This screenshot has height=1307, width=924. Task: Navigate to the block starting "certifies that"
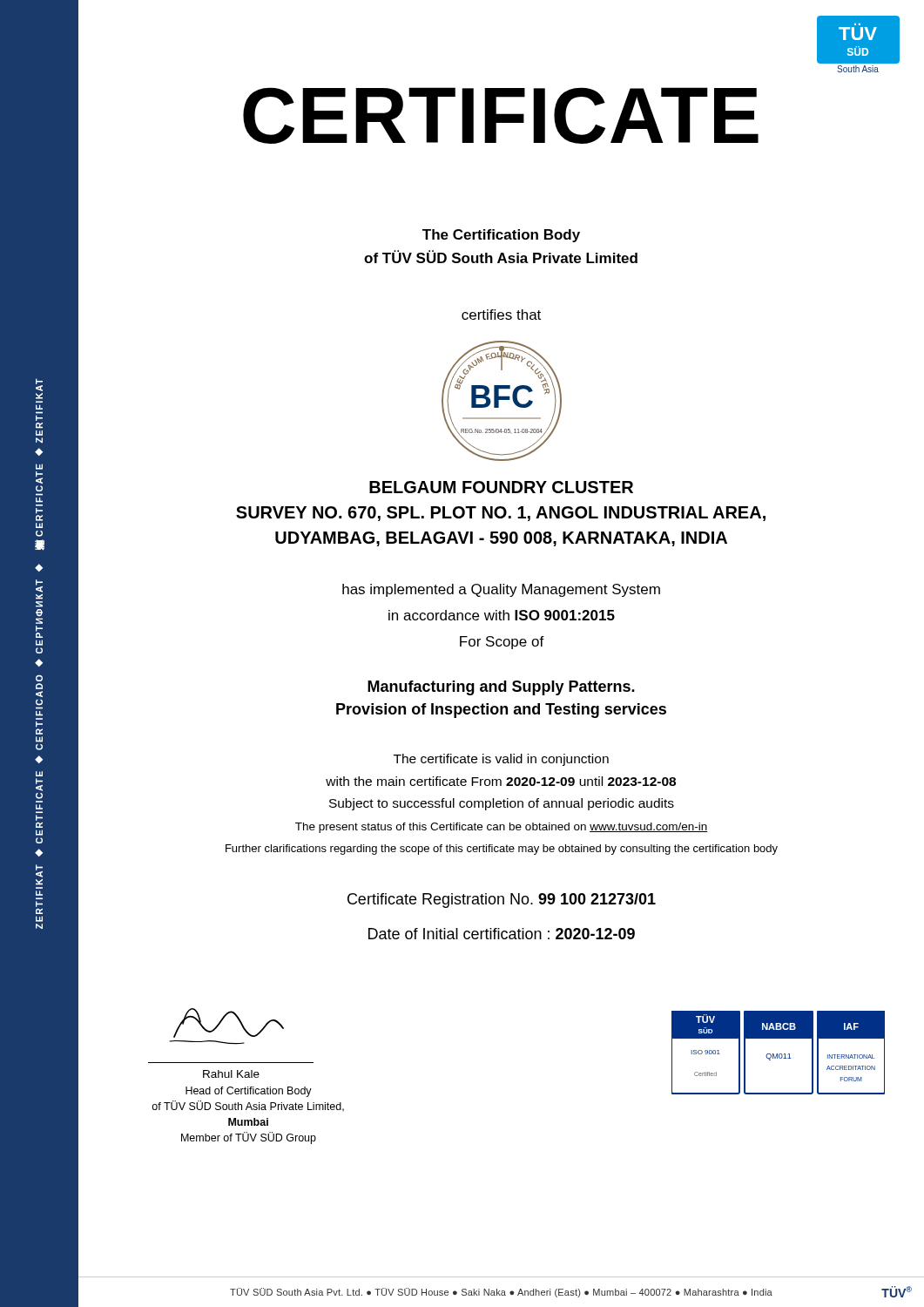click(501, 315)
